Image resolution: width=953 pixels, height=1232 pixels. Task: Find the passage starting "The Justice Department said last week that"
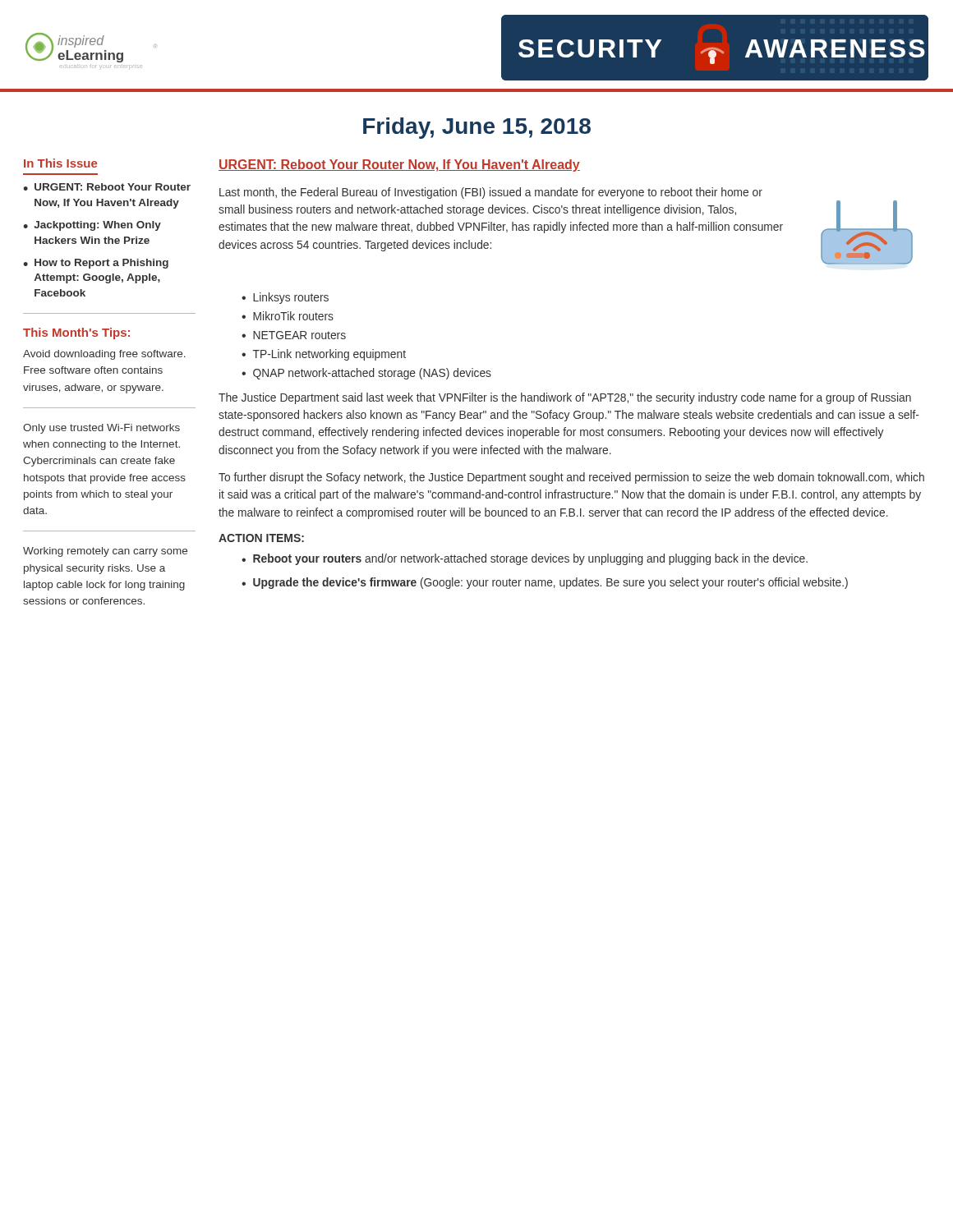(x=569, y=424)
